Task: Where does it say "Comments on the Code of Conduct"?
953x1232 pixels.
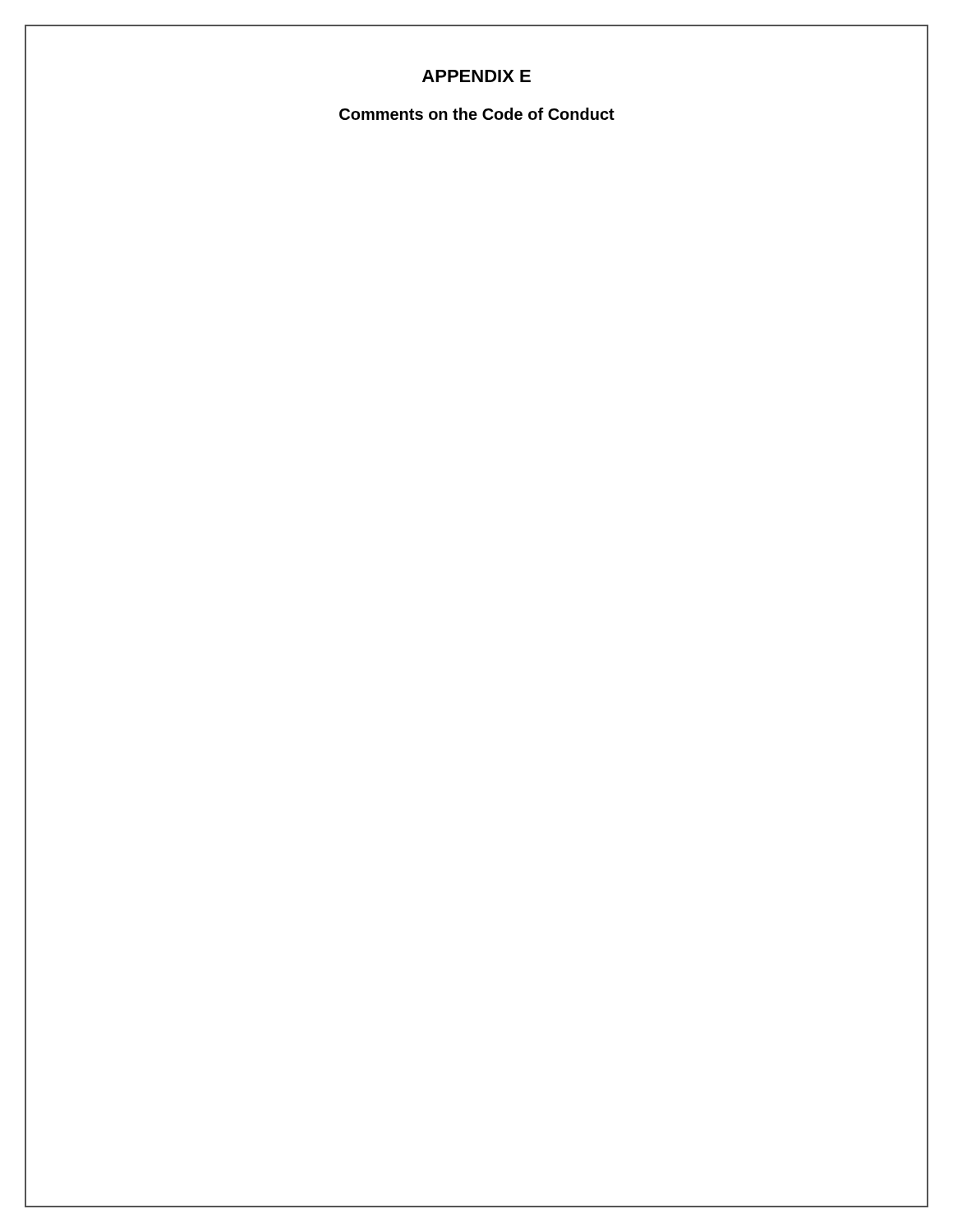Action: tap(476, 115)
